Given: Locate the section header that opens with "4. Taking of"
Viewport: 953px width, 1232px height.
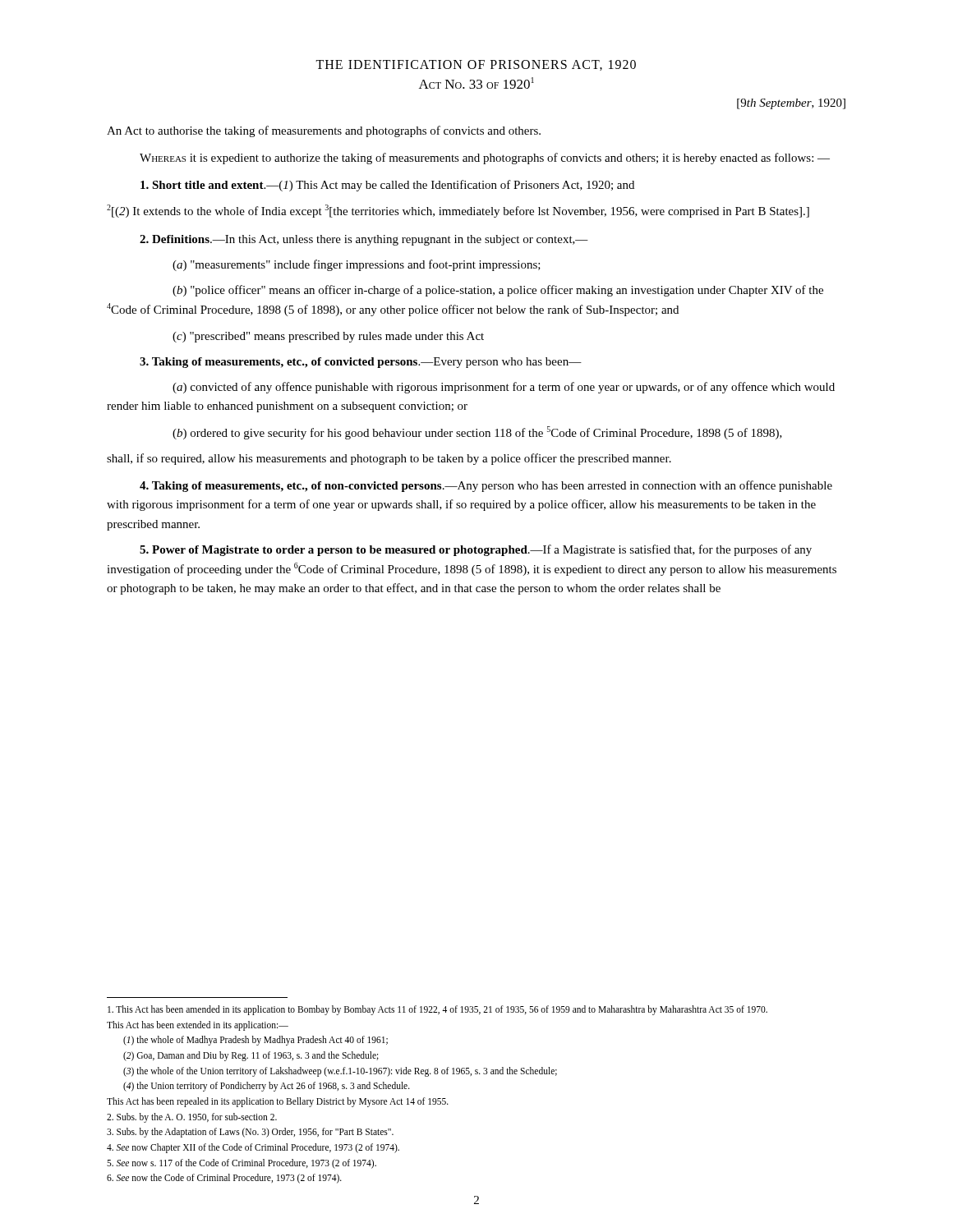Looking at the screenshot, I should 470,505.
